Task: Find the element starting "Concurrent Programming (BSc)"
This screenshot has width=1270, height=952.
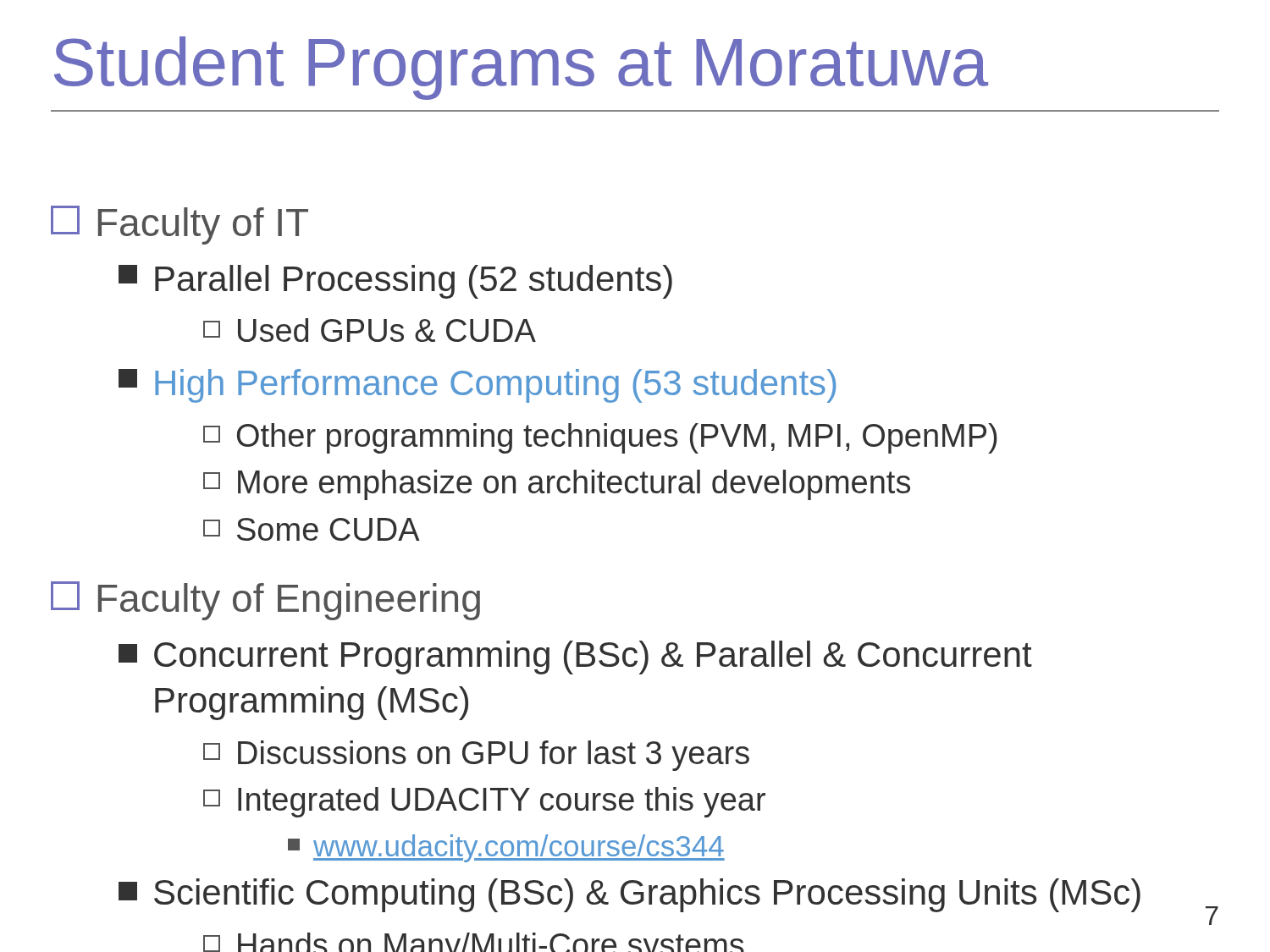Action: click(575, 678)
